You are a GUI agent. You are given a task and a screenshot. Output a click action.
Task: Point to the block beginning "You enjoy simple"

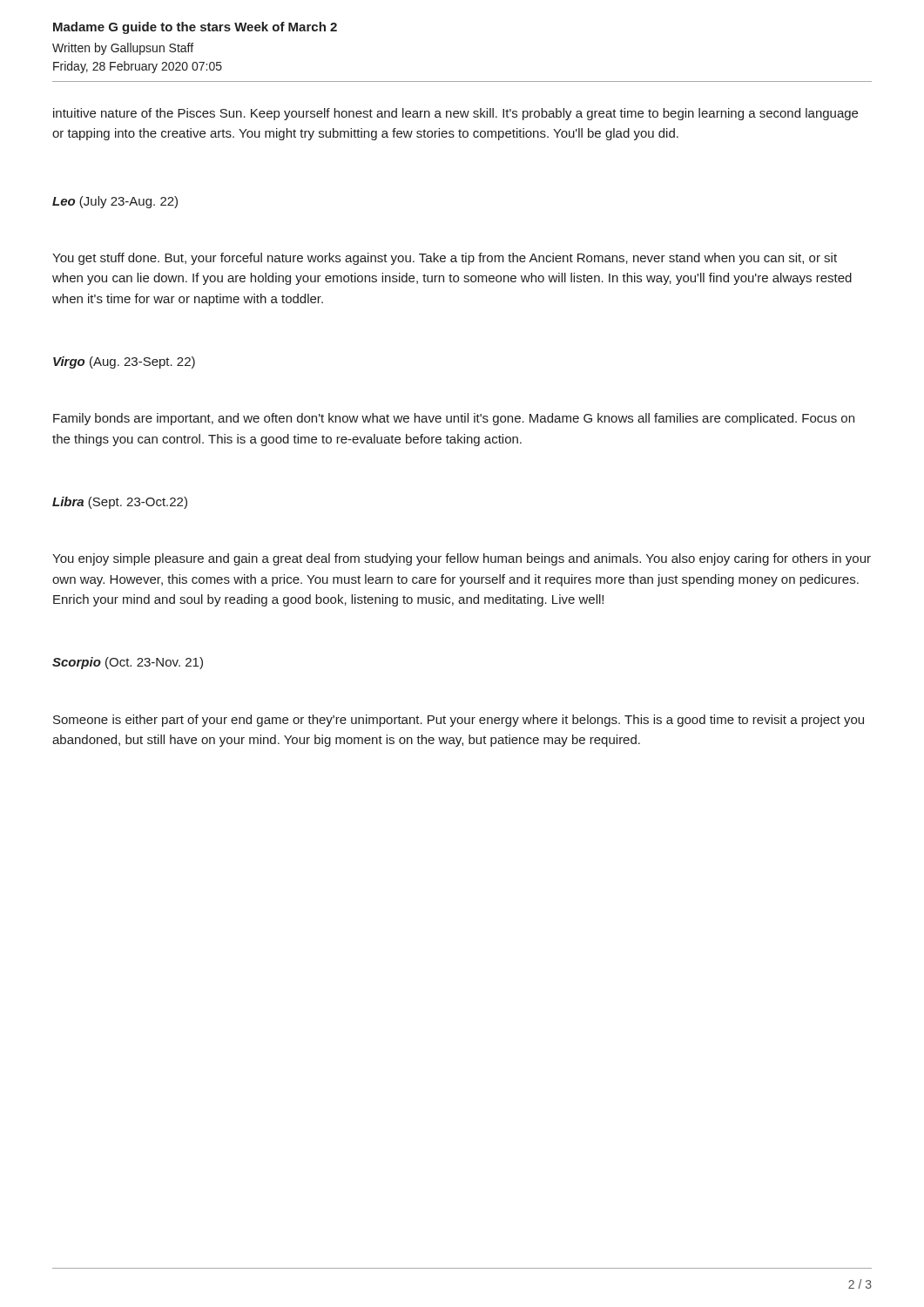point(462,579)
